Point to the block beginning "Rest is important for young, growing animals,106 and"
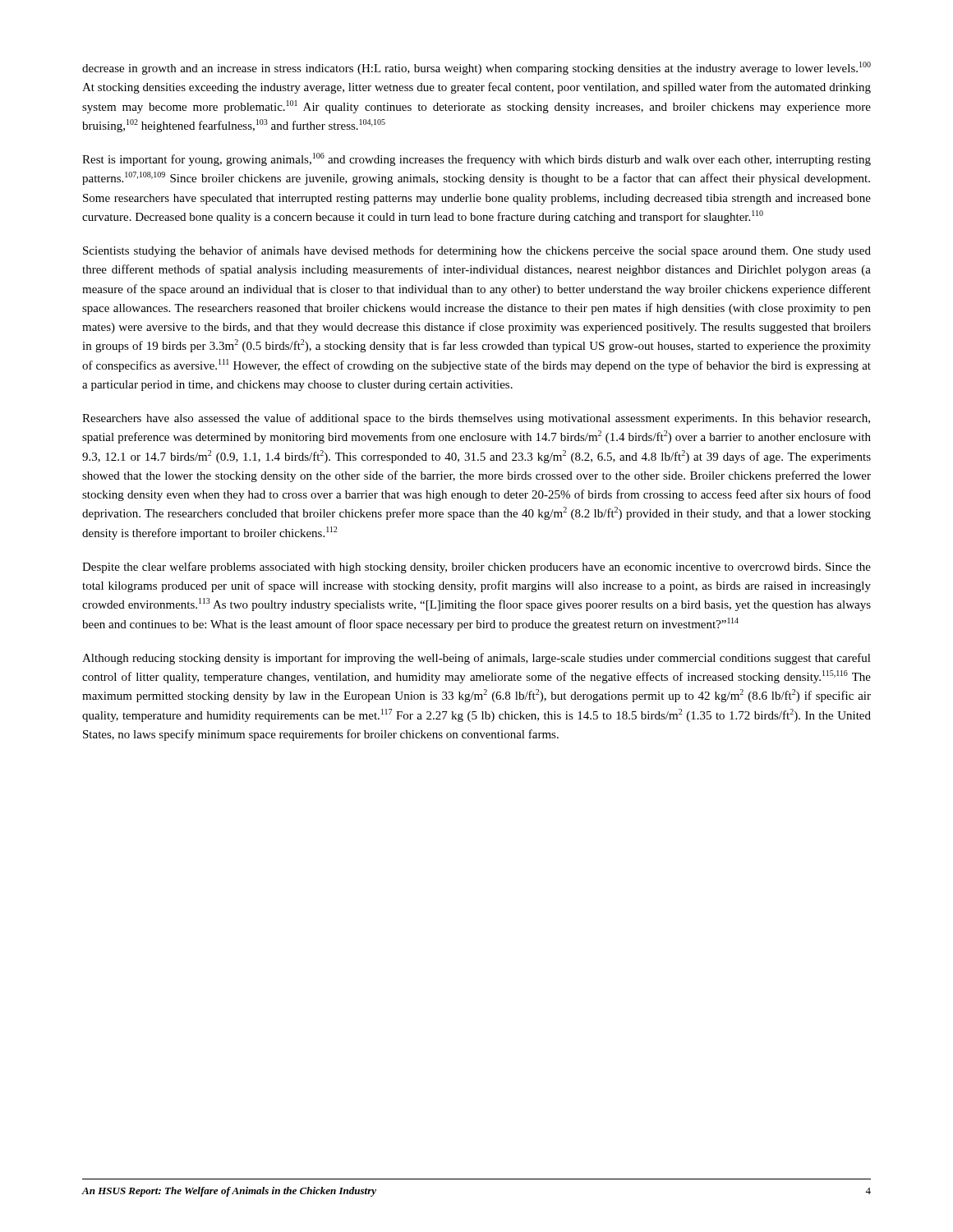Viewport: 953px width, 1232px height. (x=476, y=187)
